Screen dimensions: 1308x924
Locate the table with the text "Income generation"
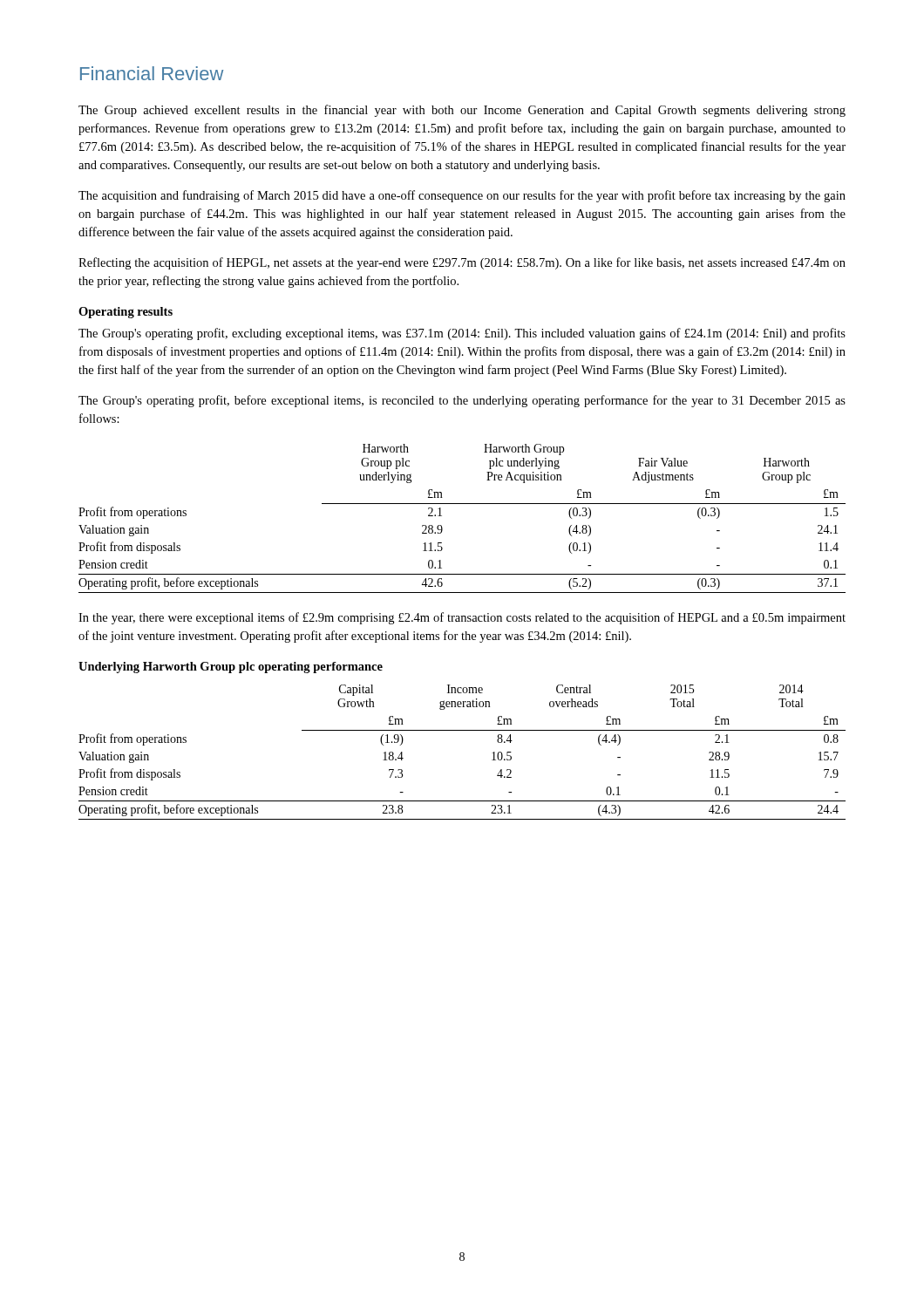pos(462,751)
